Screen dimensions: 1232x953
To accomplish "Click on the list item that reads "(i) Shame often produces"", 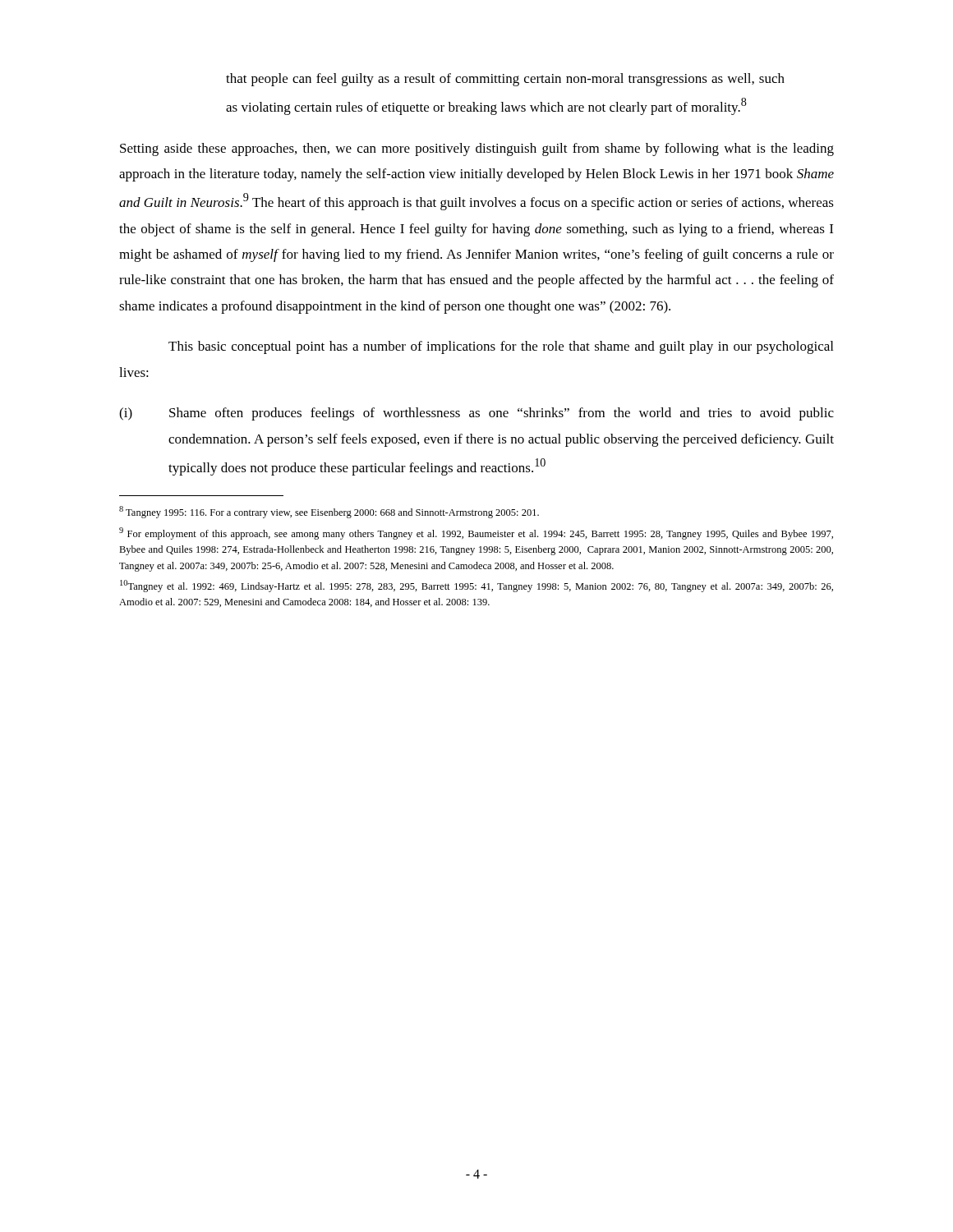I will pos(476,440).
